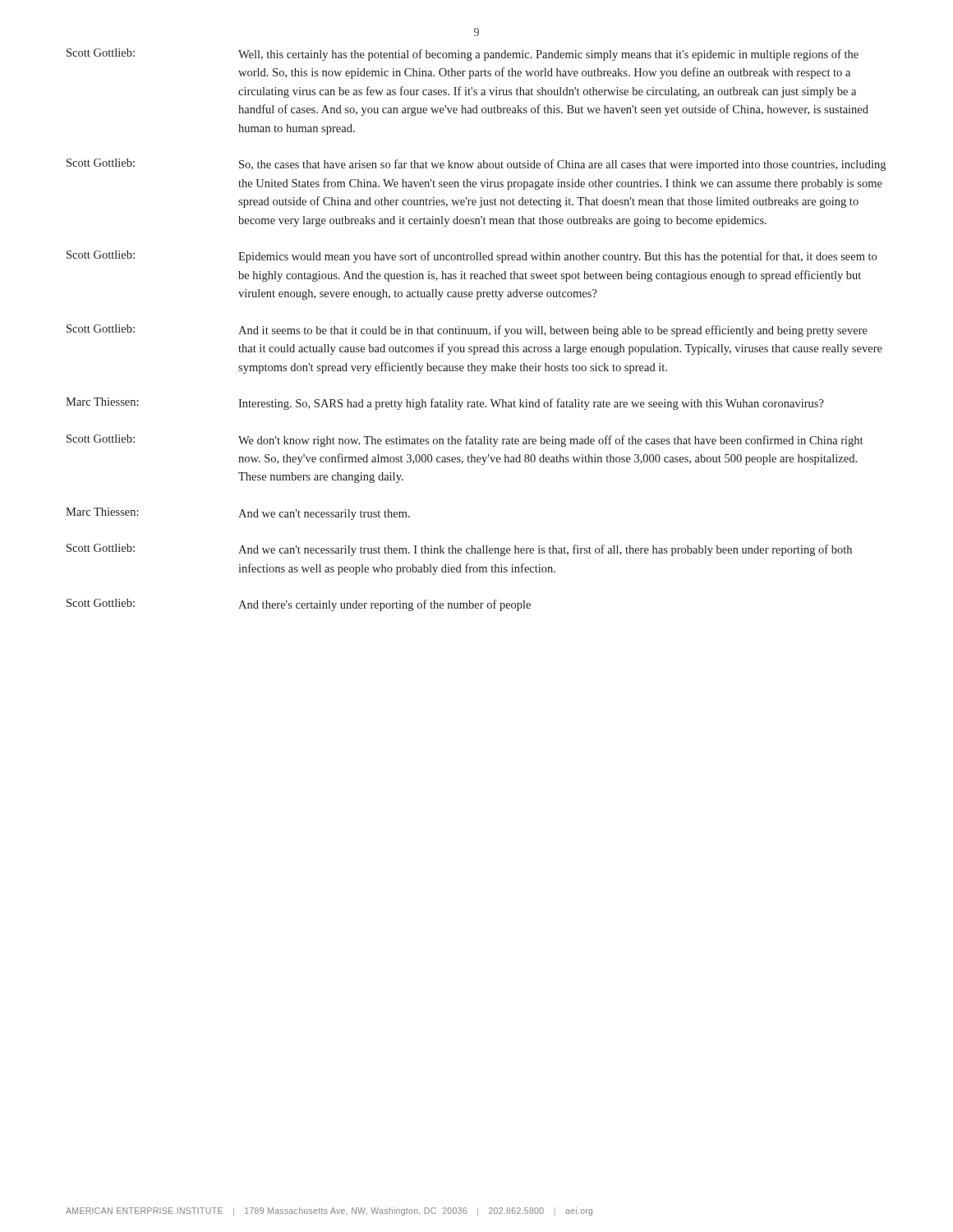The width and height of the screenshot is (953, 1232).
Task: Click on the text block starting "Scott Gottlieb: We don't"
Action: click(476, 458)
